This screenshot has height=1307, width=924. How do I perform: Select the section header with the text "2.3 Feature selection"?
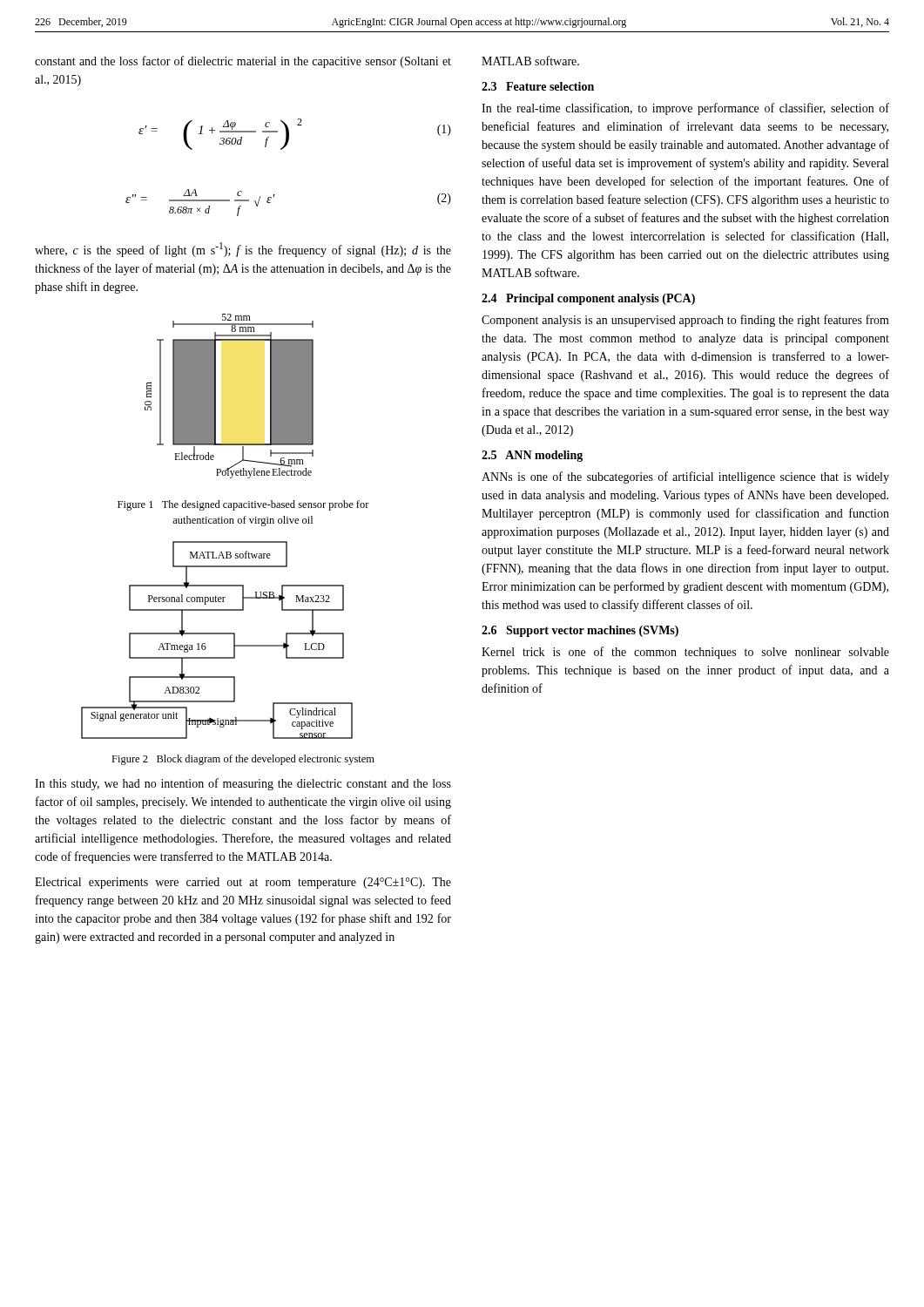(538, 86)
